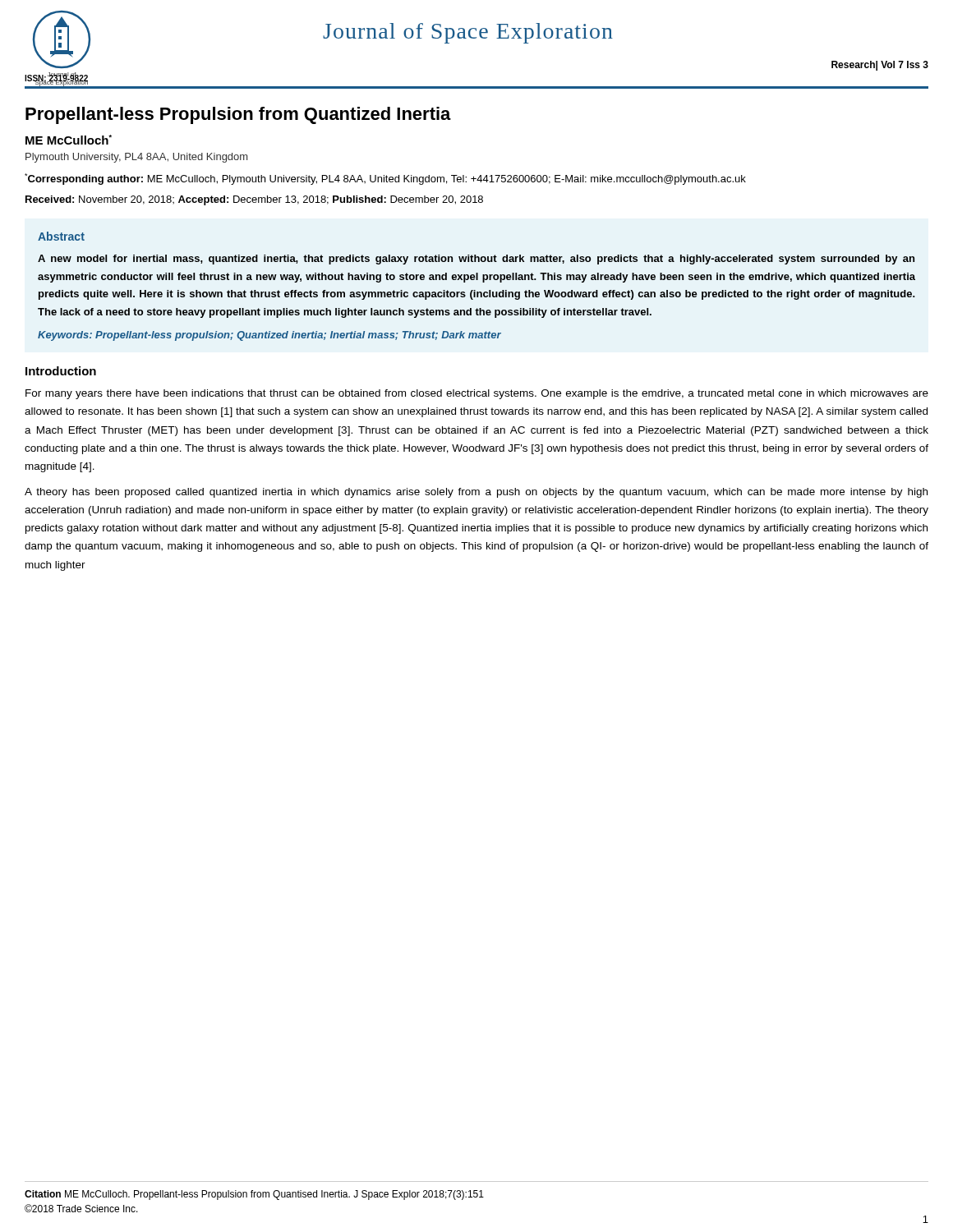Point to the block starting "Propellant-less Propulsion from Quantized Inertia"

[x=238, y=114]
